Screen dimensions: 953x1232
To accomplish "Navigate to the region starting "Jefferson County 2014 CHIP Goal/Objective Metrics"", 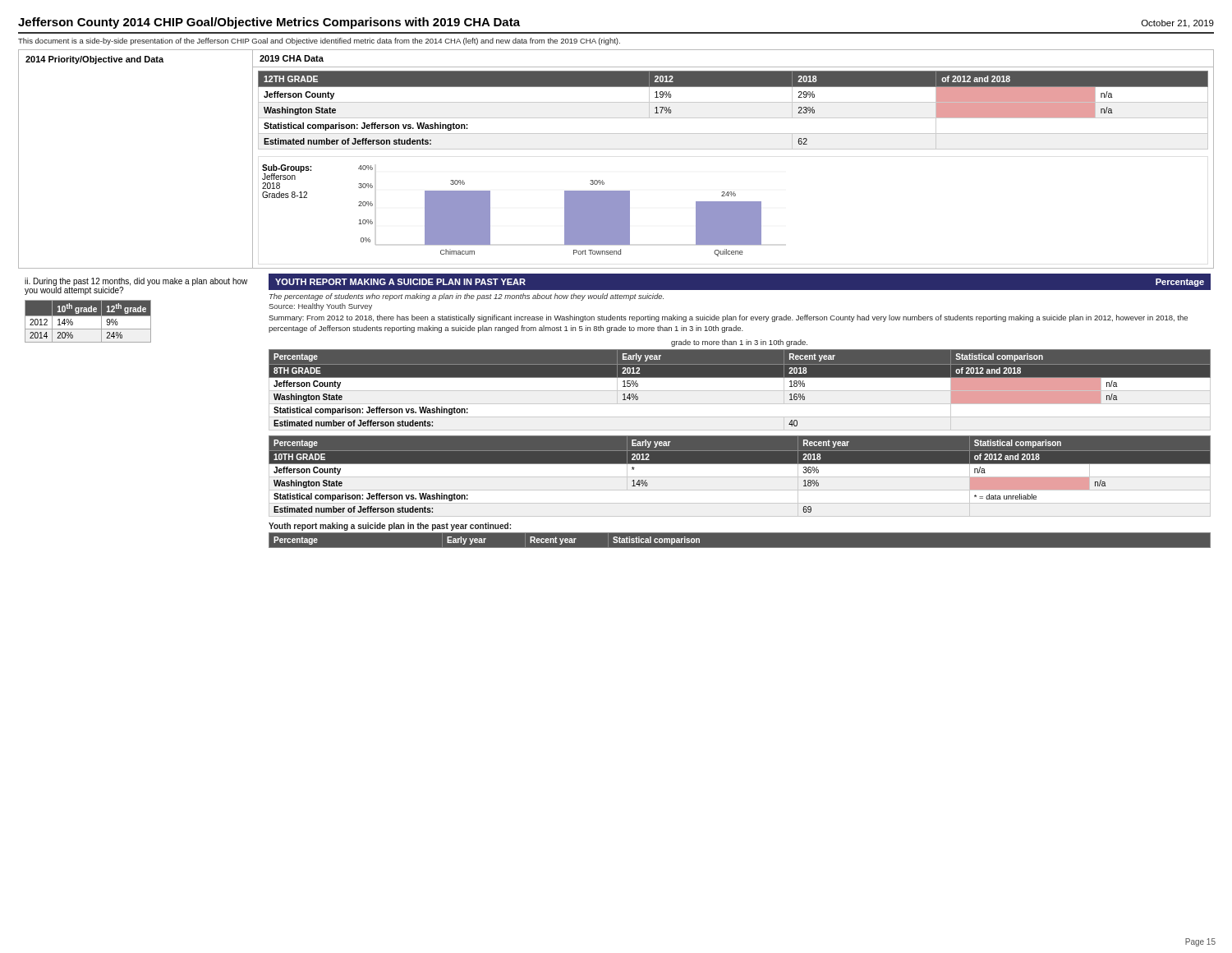I will [x=269, y=22].
